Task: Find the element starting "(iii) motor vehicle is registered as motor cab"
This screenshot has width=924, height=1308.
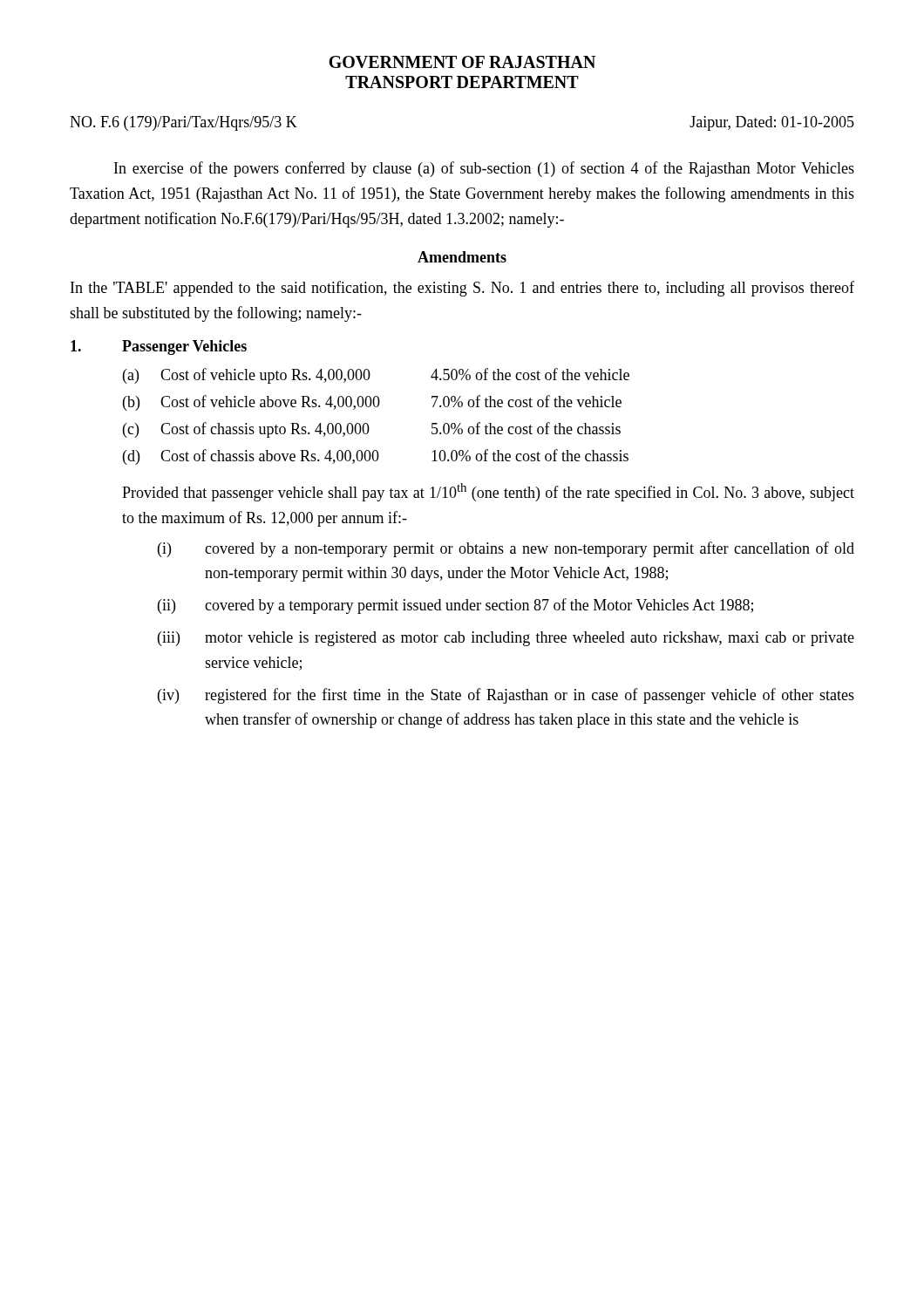Action: pyautogui.click(x=506, y=650)
